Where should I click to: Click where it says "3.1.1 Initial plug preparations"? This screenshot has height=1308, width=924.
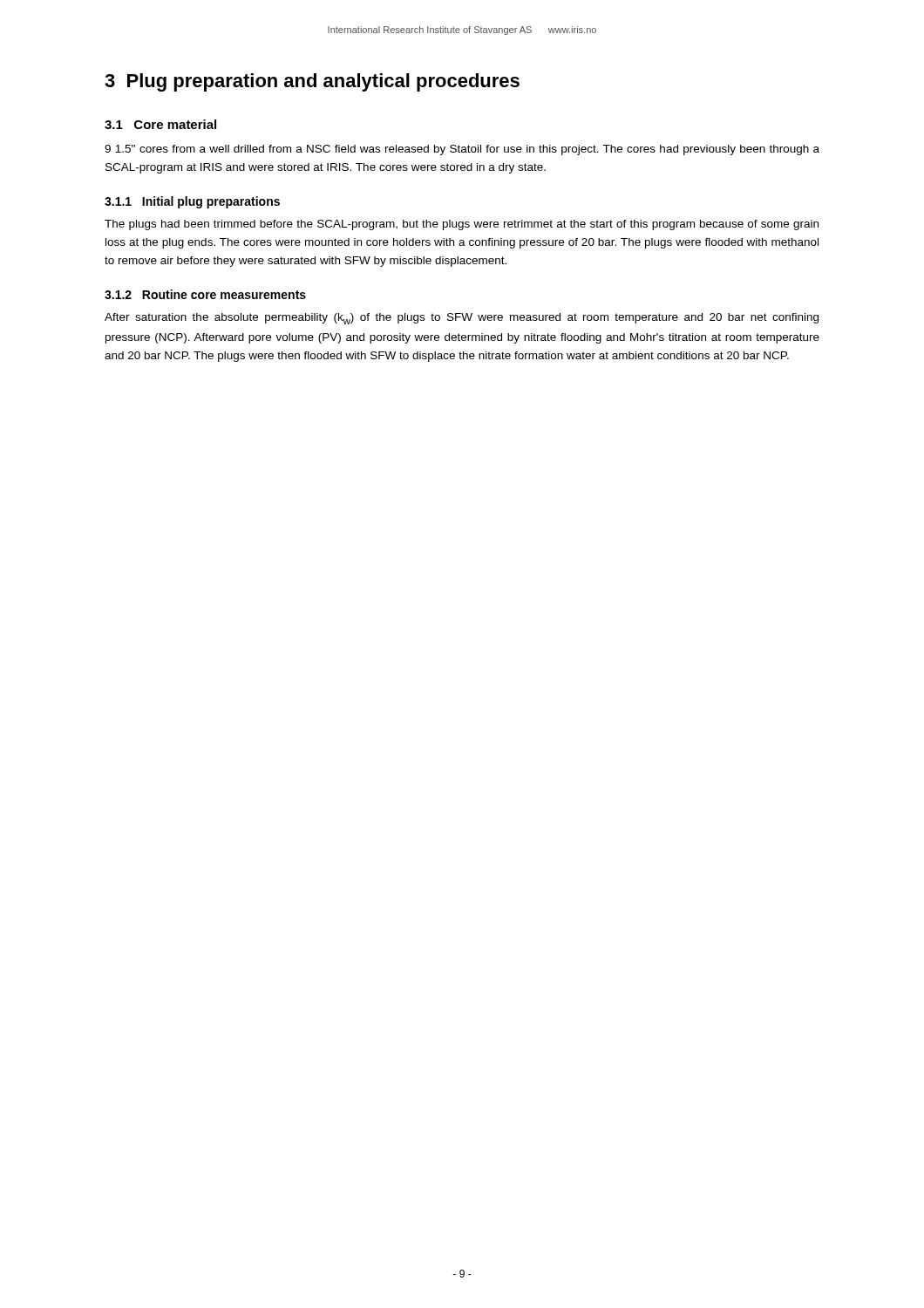192,201
